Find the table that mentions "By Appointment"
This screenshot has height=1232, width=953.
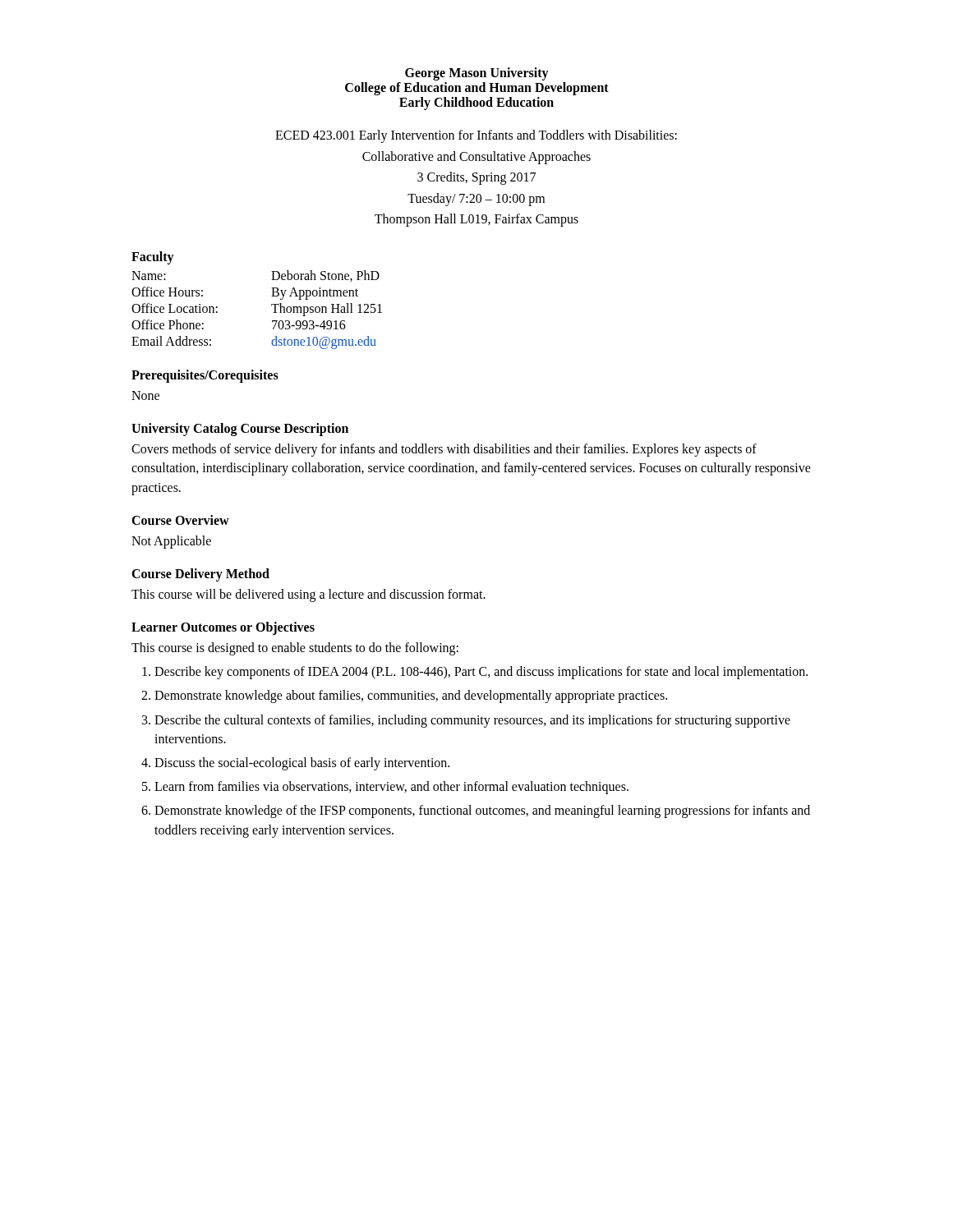pos(476,309)
